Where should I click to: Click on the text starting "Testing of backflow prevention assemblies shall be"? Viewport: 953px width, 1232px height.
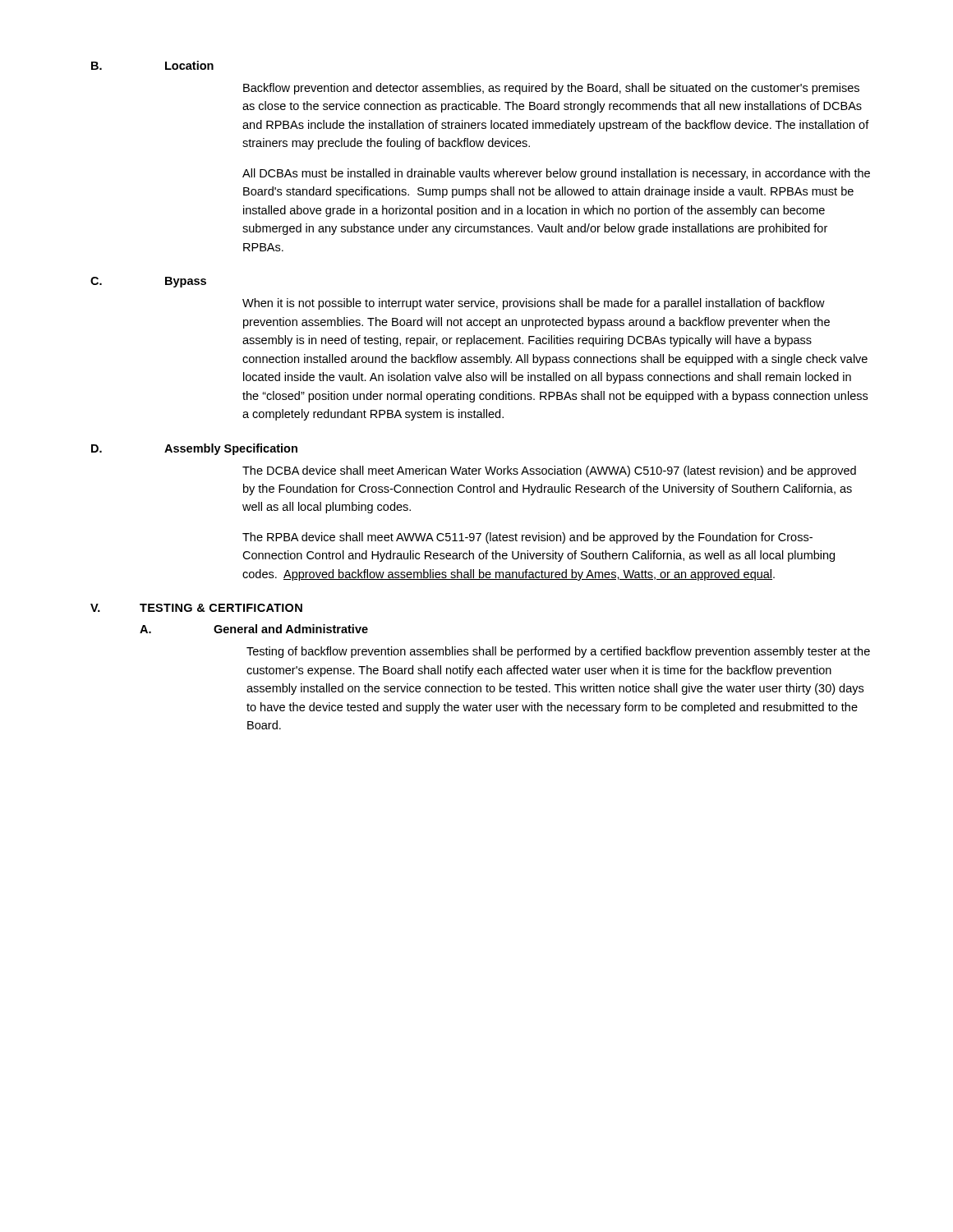tap(558, 688)
